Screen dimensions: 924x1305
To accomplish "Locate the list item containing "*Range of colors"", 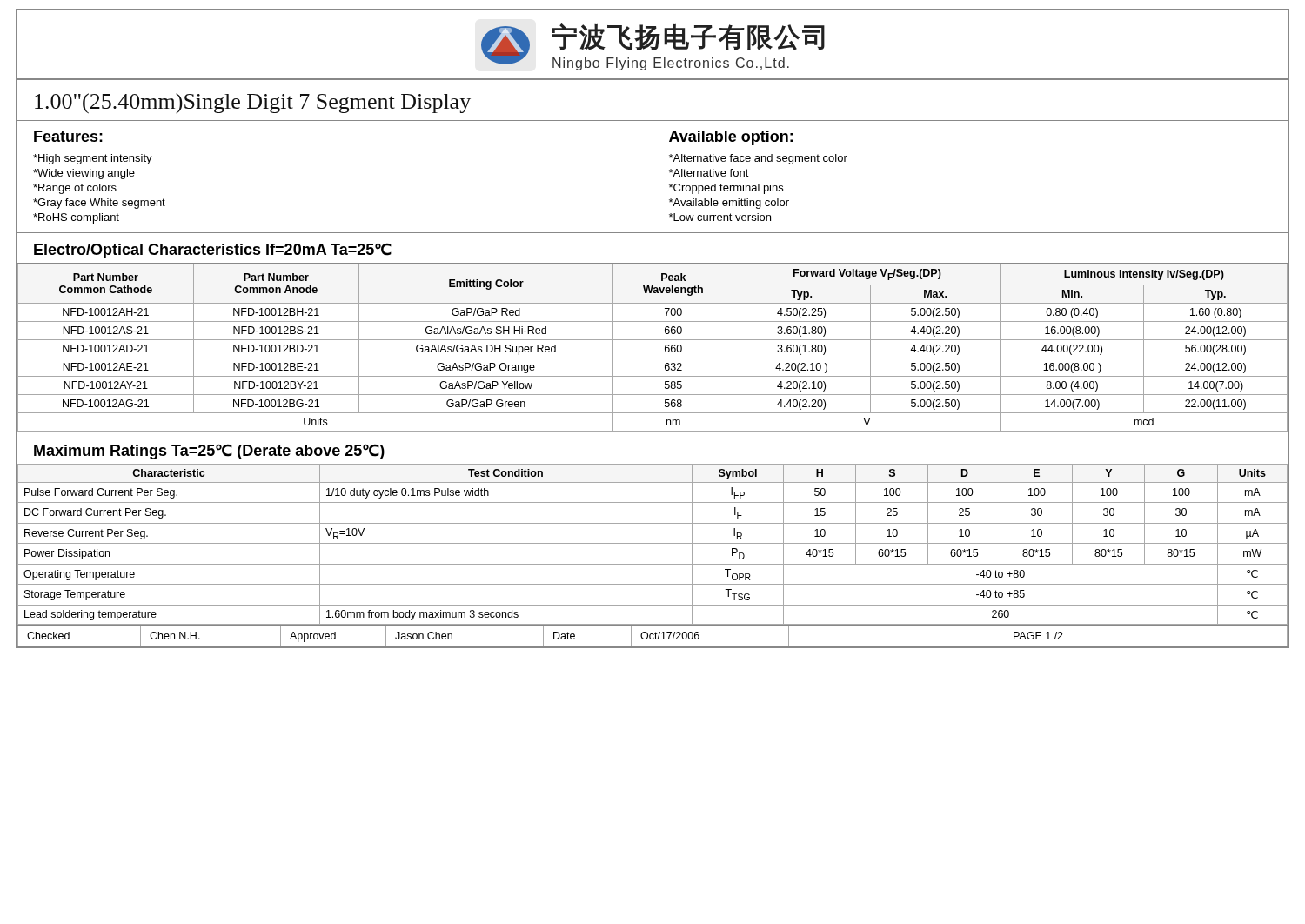I will click(x=75, y=188).
